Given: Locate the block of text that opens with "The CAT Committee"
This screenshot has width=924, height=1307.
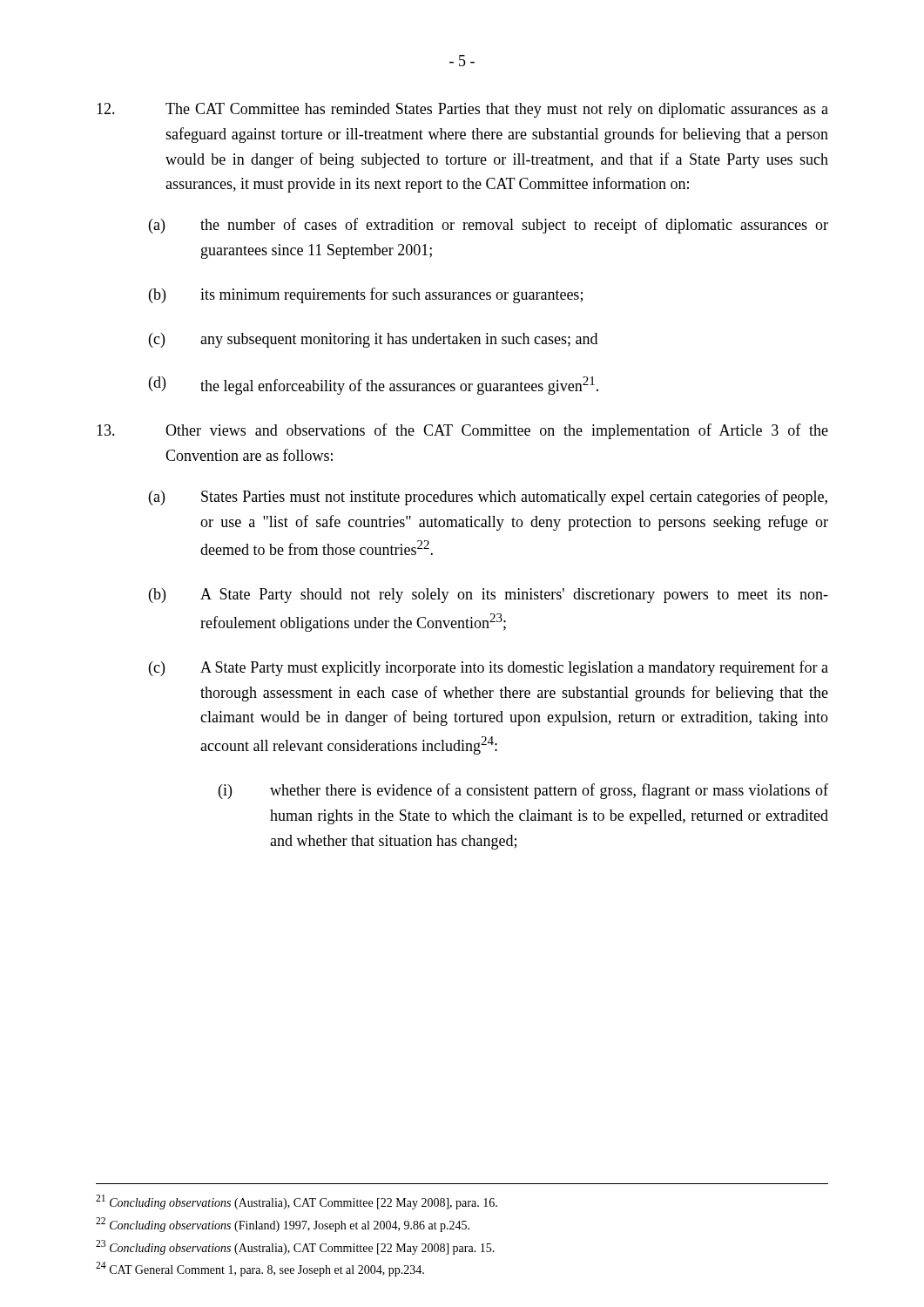Looking at the screenshot, I should click(x=462, y=147).
